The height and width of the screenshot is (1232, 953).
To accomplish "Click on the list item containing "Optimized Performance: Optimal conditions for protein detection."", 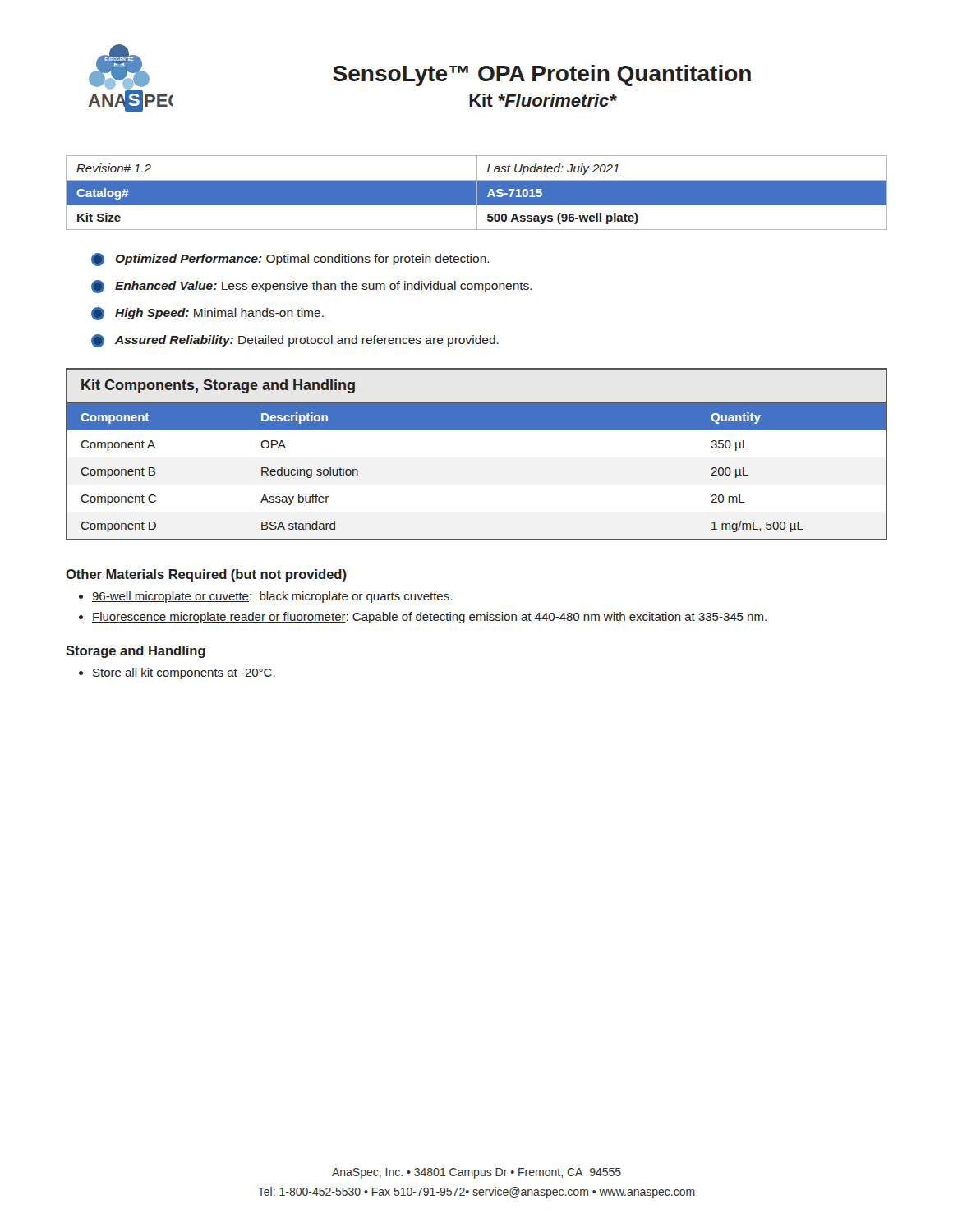I will (290, 259).
